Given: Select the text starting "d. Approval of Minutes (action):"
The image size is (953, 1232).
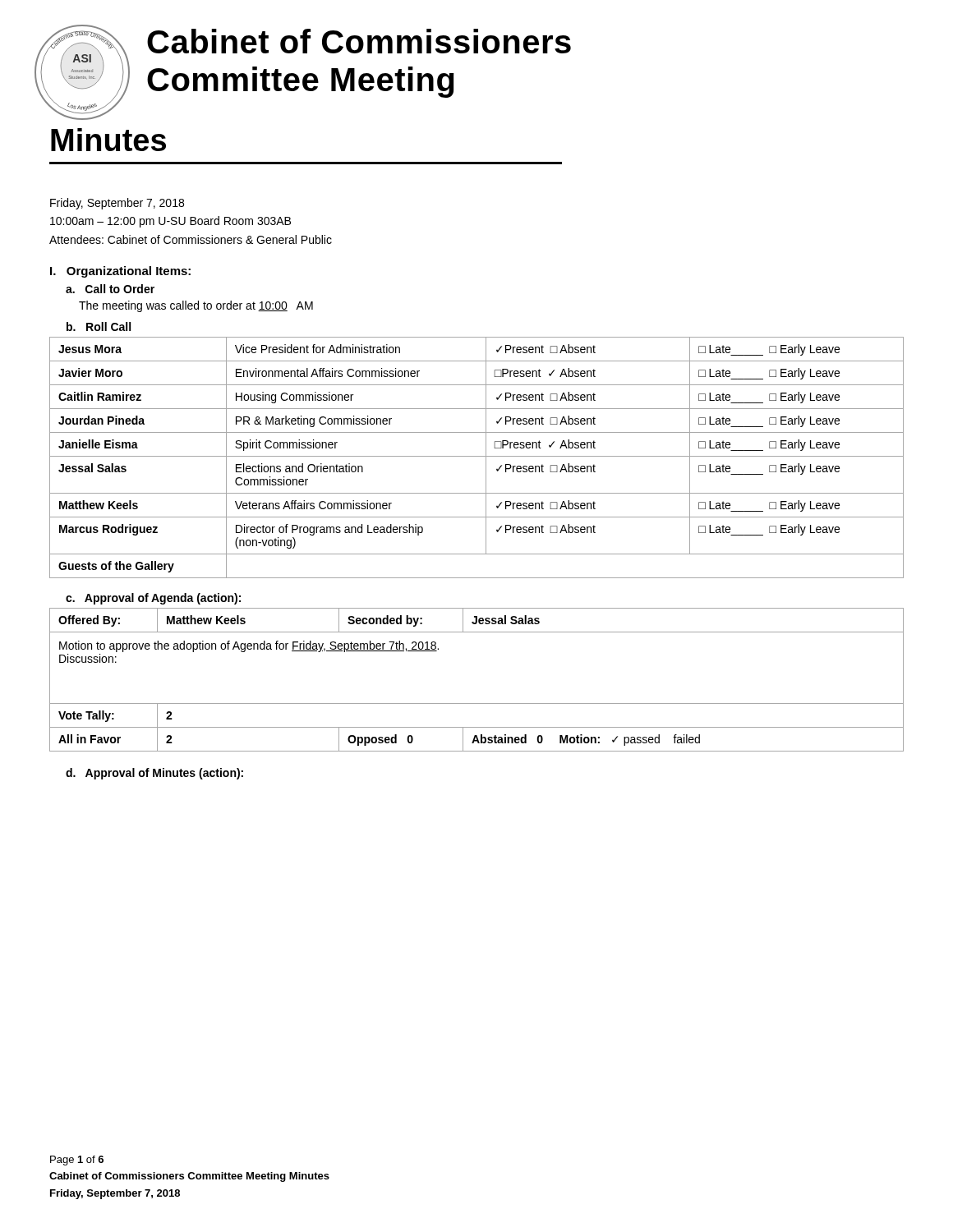Looking at the screenshot, I should 155,773.
